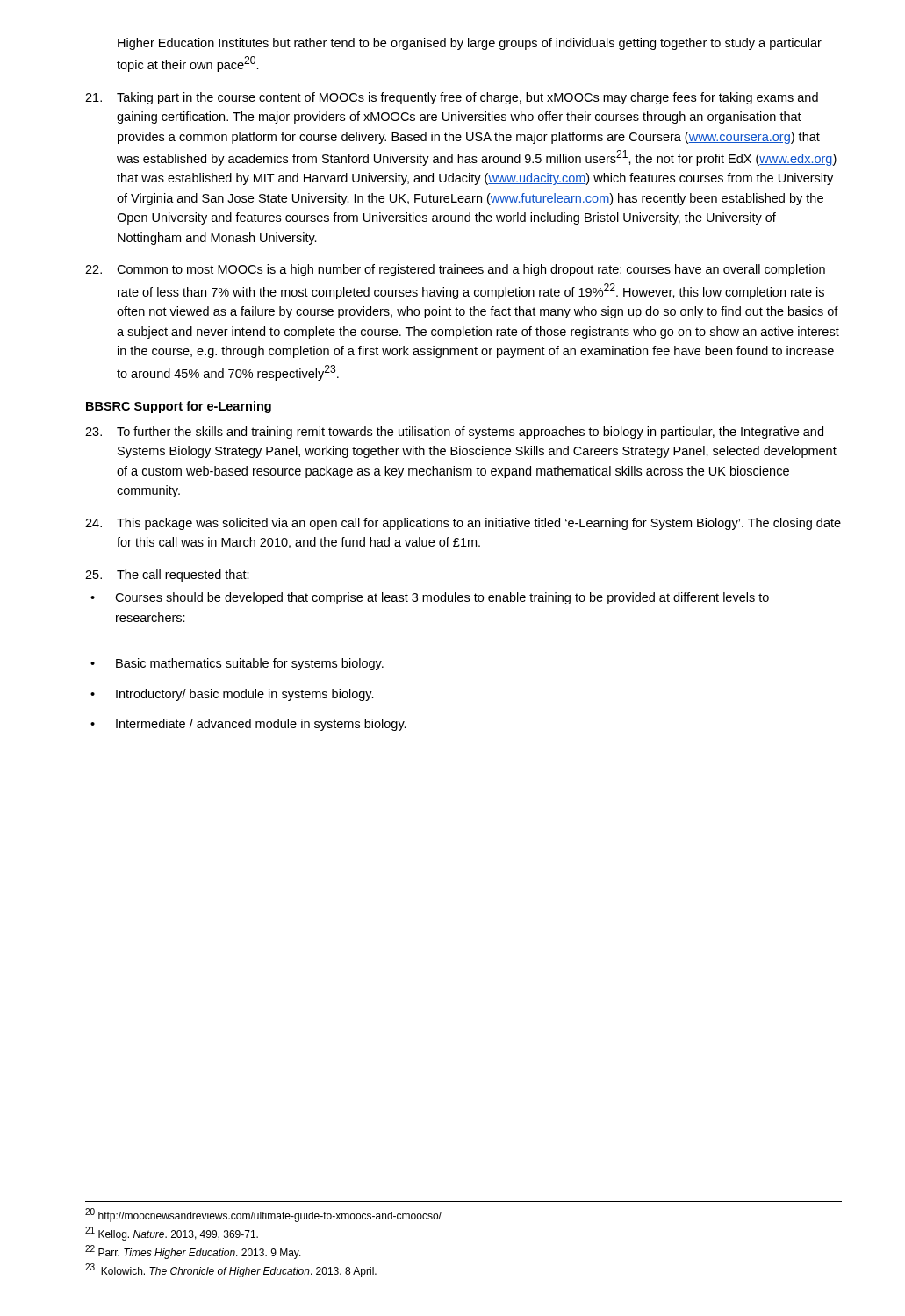
Task: Click on the text block starting "21 Kellog. Nature. 2013, 499, 369-71."
Action: point(172,1233)
